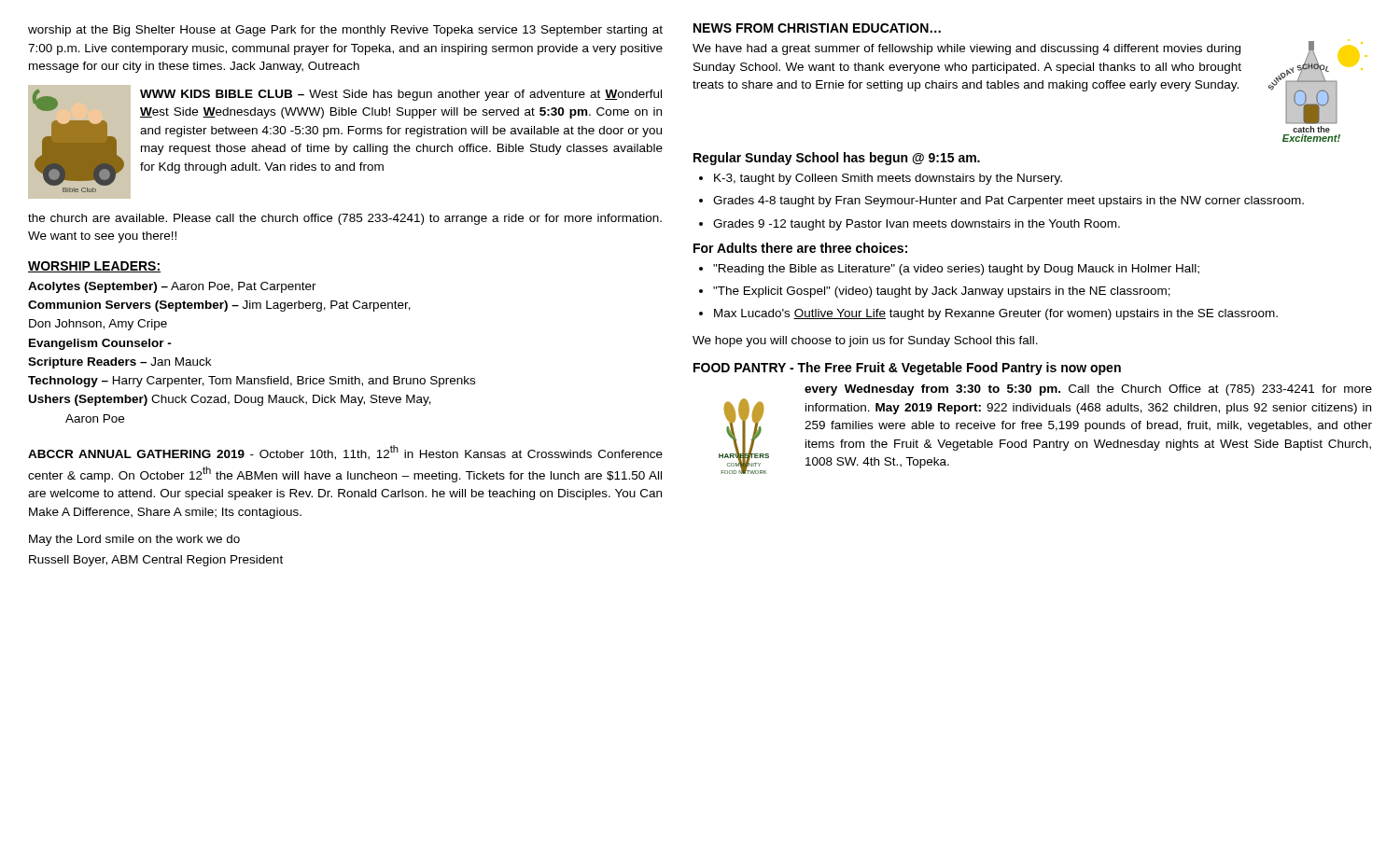Find the text block starting "Ushers (September) Chuck Cozad,"
Viewport: 1400px width, 850px height.
coord(230,399)
